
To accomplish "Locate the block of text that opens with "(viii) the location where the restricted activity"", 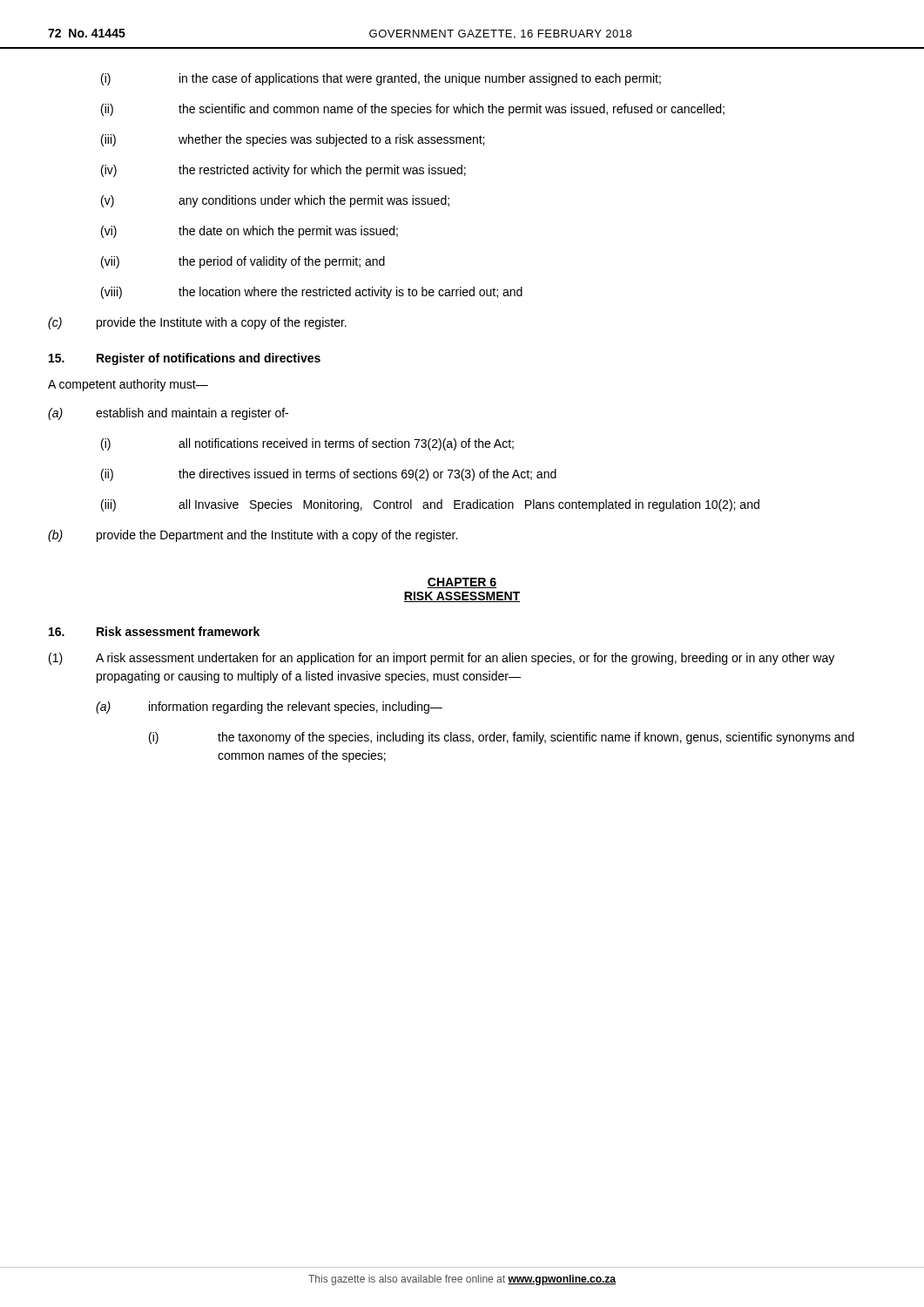I will click(462, 292).
